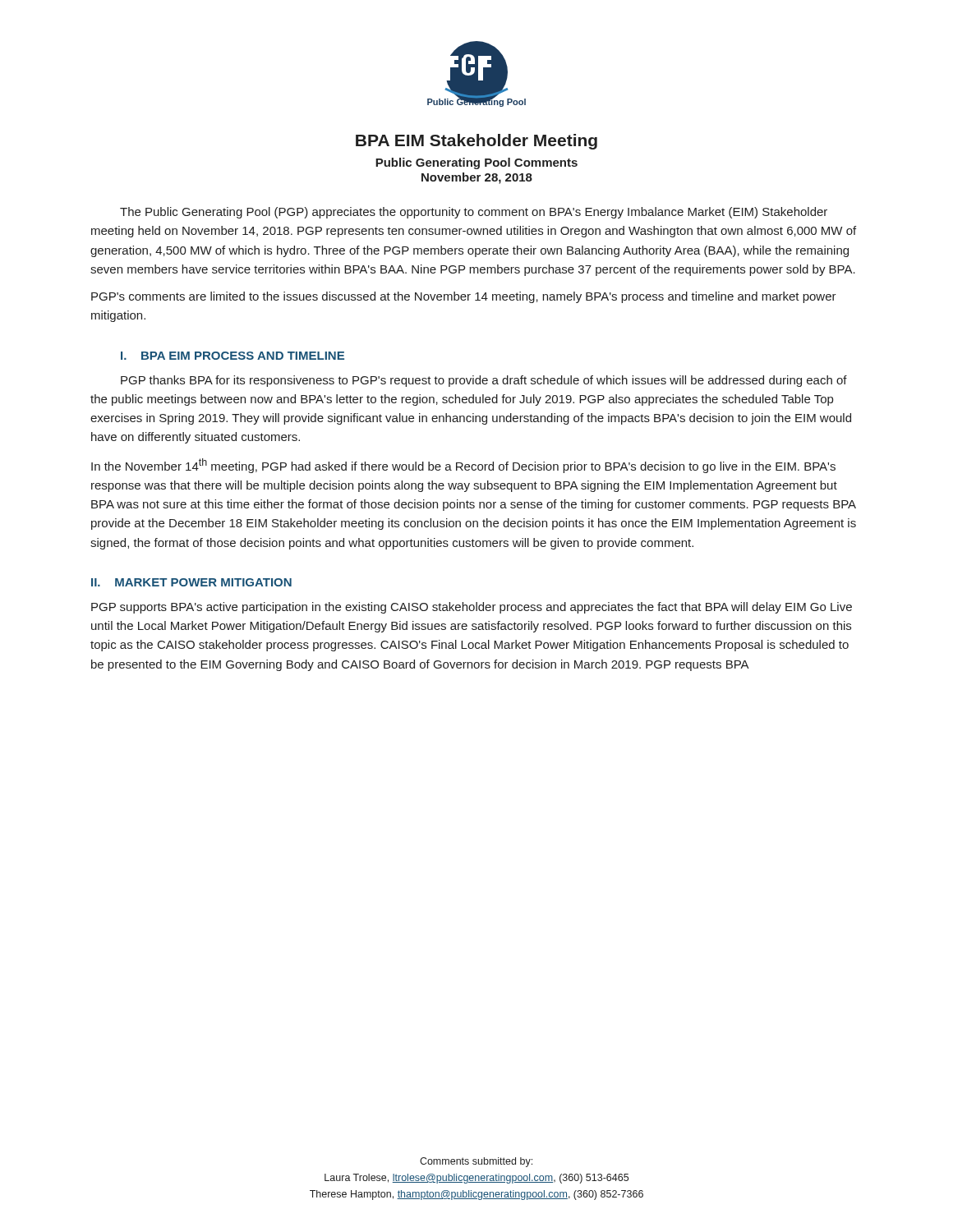The height and width of the screenshot is (1232, 953).
Task: Select the text starting "I. BPA EIM PROCESS AND"
Action: click(x=232, y=355)
